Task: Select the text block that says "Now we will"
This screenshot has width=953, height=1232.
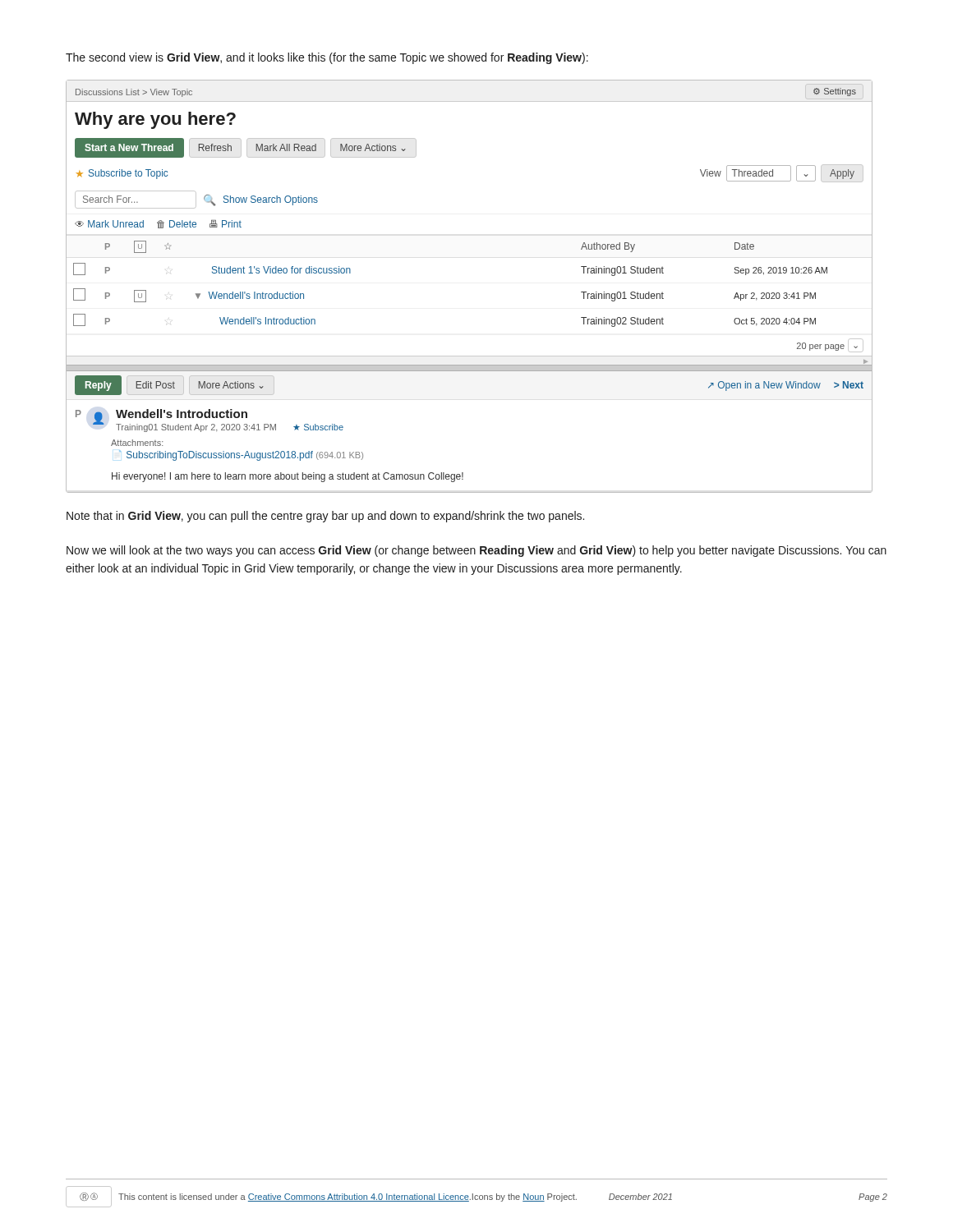Action: click(476, 559)
